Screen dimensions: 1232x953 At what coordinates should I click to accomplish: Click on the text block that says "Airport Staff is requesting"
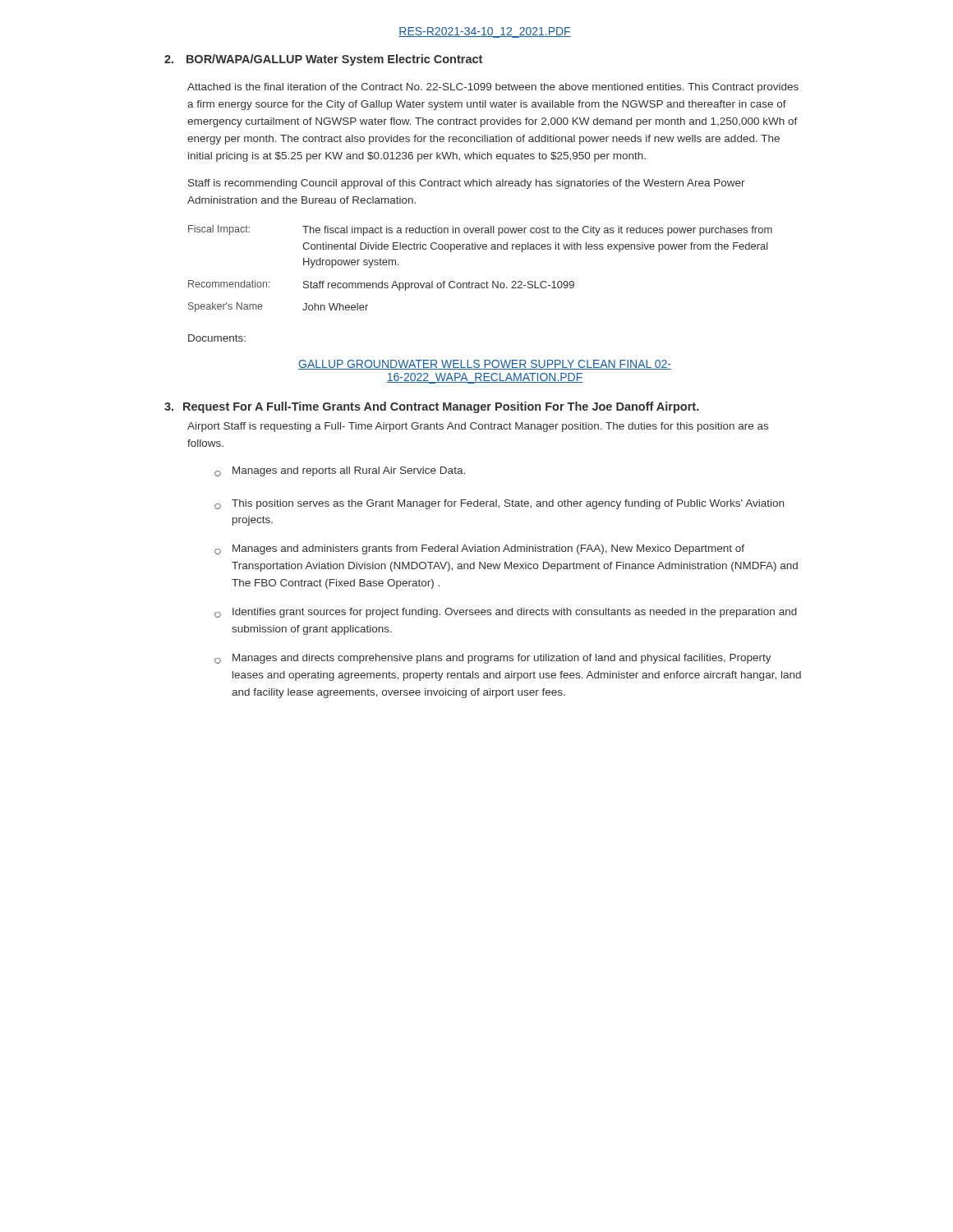point(478,434)
